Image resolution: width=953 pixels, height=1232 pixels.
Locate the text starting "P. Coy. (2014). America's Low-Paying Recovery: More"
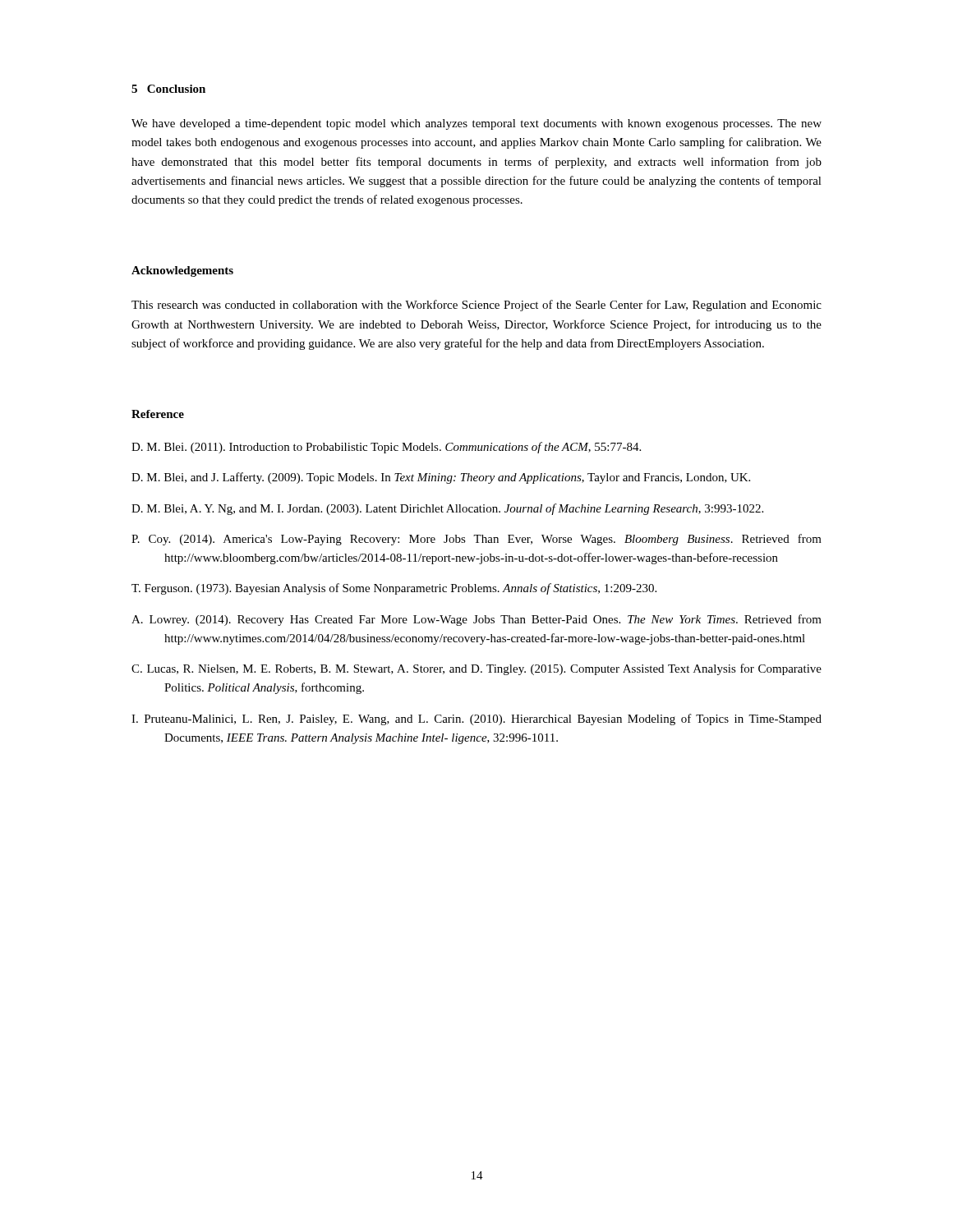476,548
